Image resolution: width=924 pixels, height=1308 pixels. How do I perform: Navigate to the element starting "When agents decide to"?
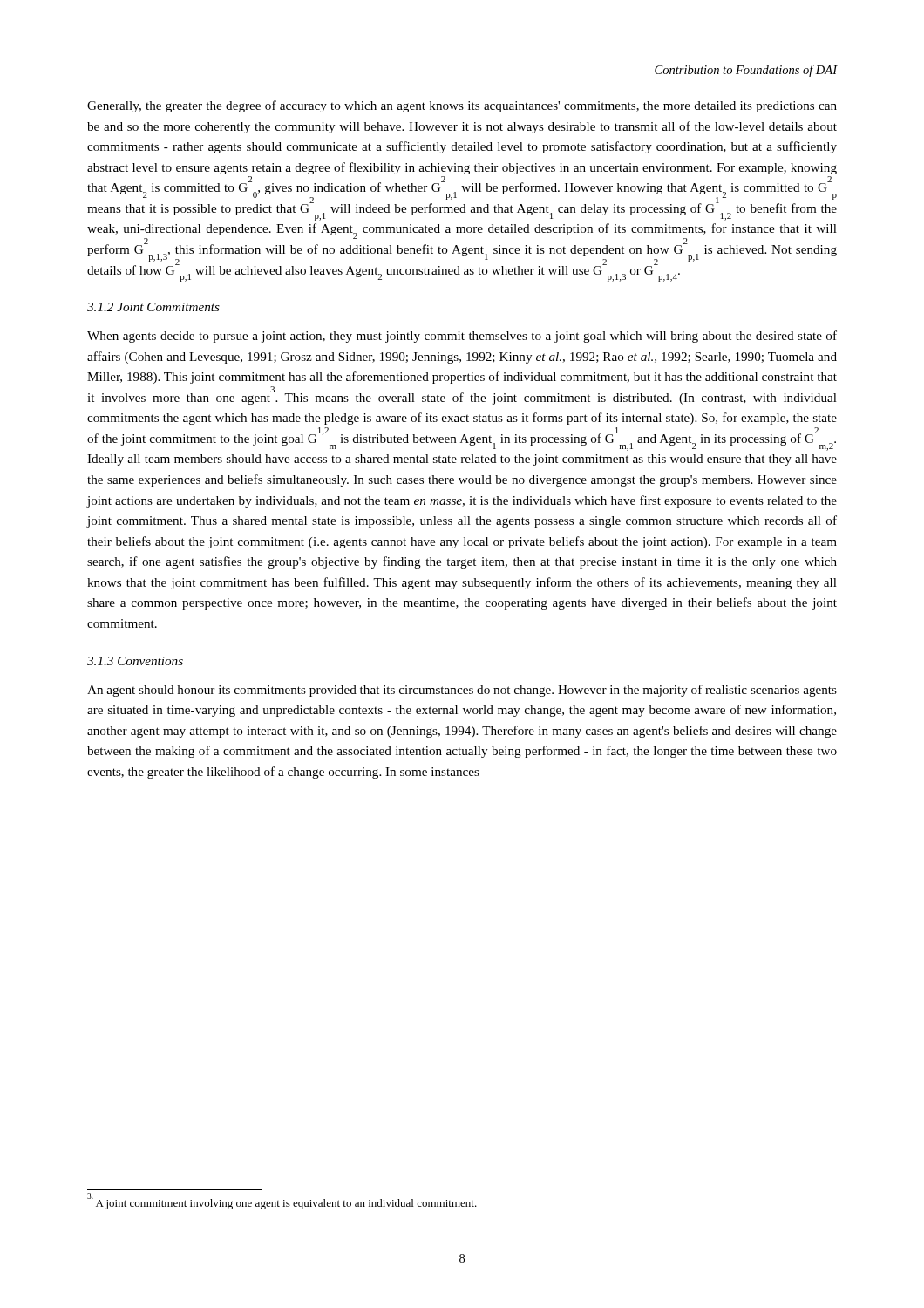pos(462,479)
